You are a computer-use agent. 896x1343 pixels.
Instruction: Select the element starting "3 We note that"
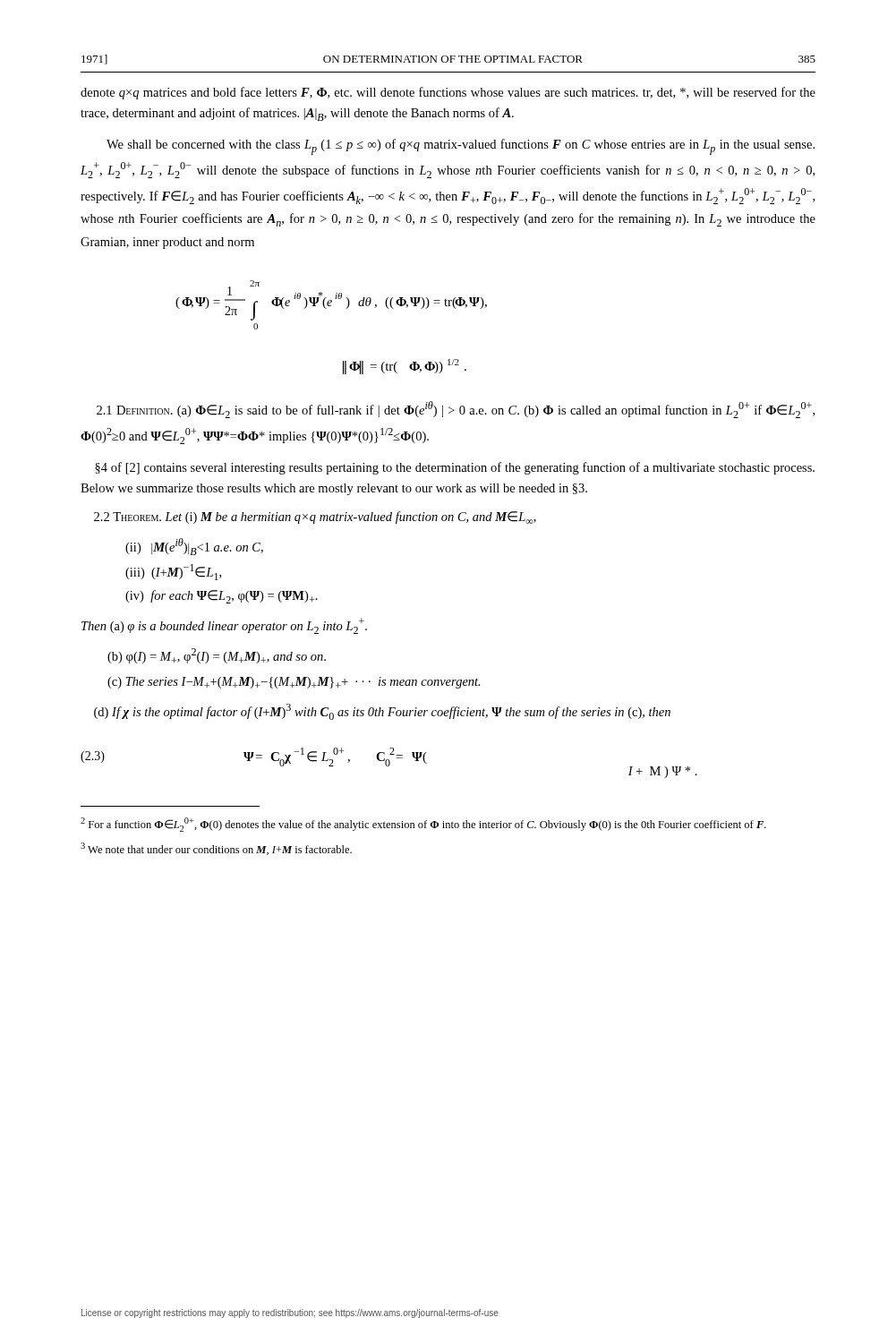pos(216,849)
